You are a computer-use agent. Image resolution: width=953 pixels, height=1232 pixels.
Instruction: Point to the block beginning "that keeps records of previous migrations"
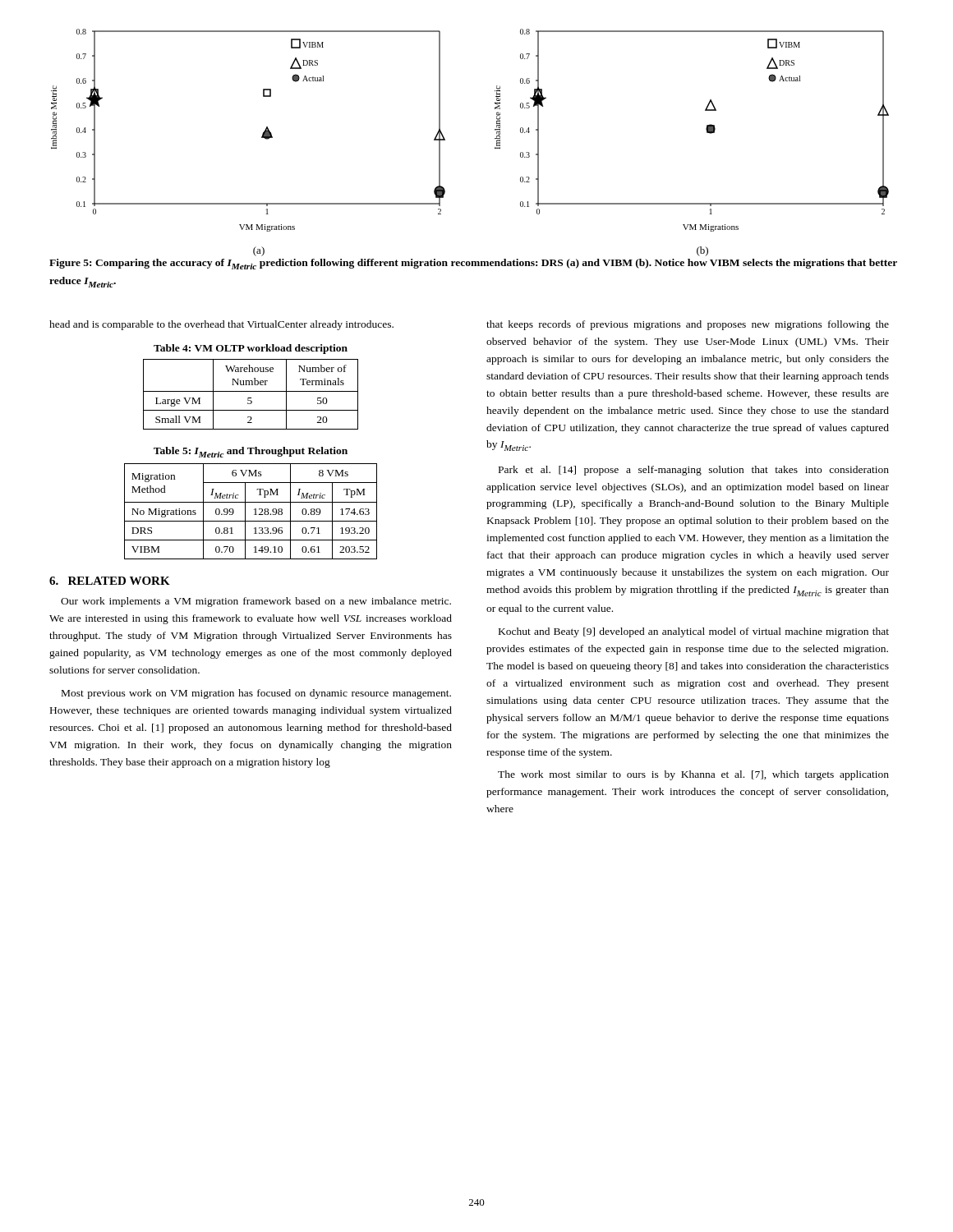click(688, 567)
